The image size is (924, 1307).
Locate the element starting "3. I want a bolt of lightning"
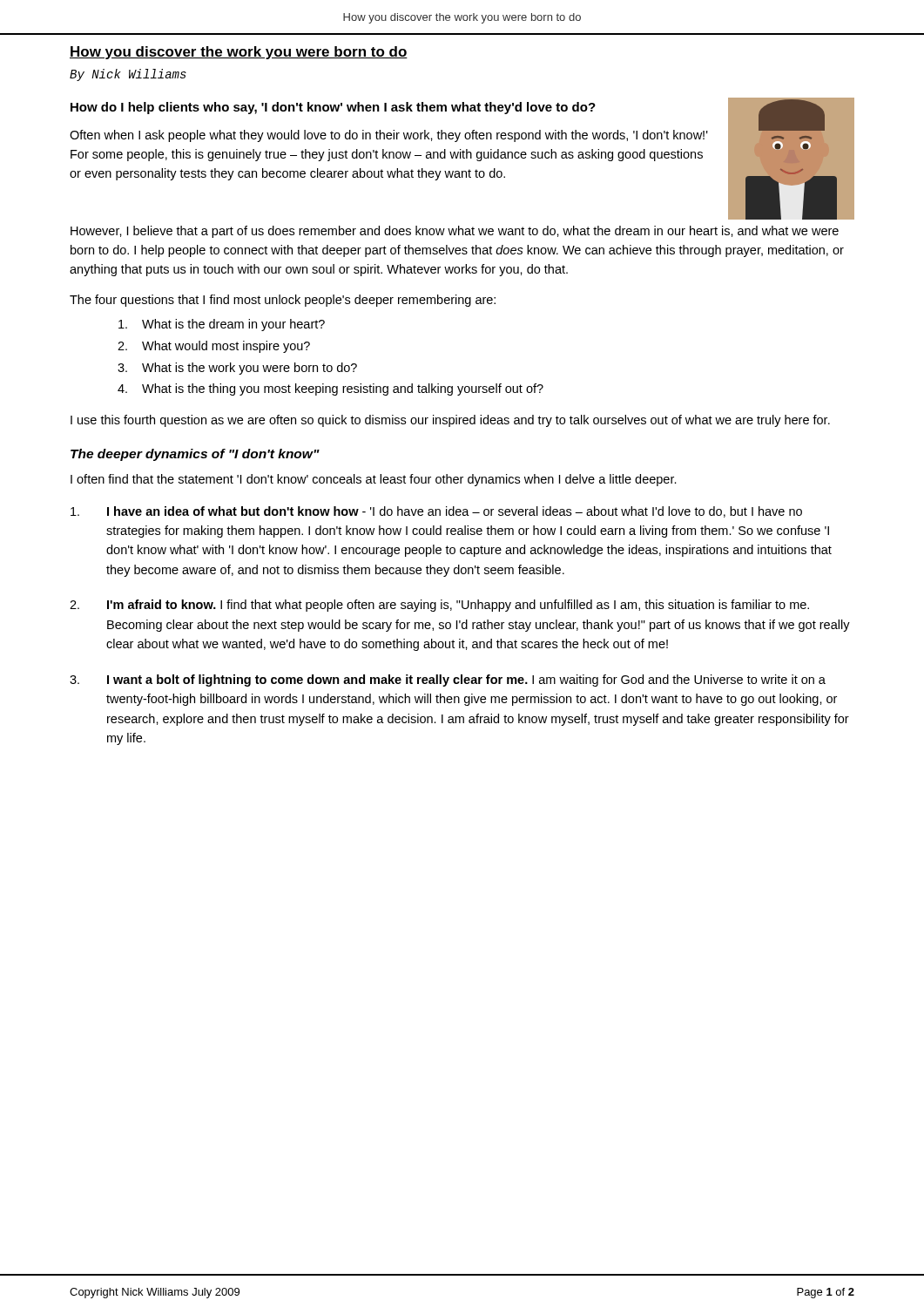(462, 709)
